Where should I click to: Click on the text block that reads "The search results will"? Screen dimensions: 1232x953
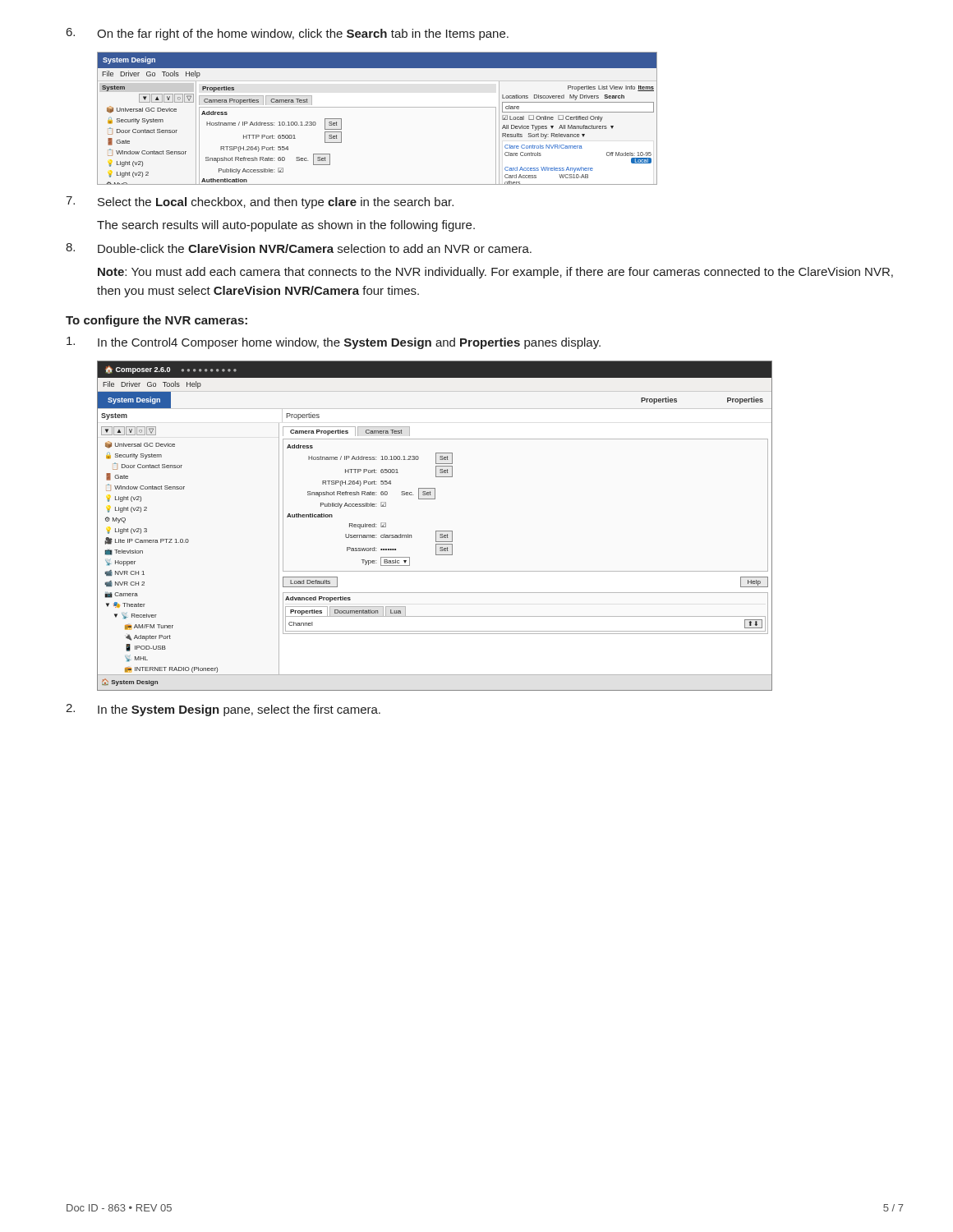pos(286,225)
